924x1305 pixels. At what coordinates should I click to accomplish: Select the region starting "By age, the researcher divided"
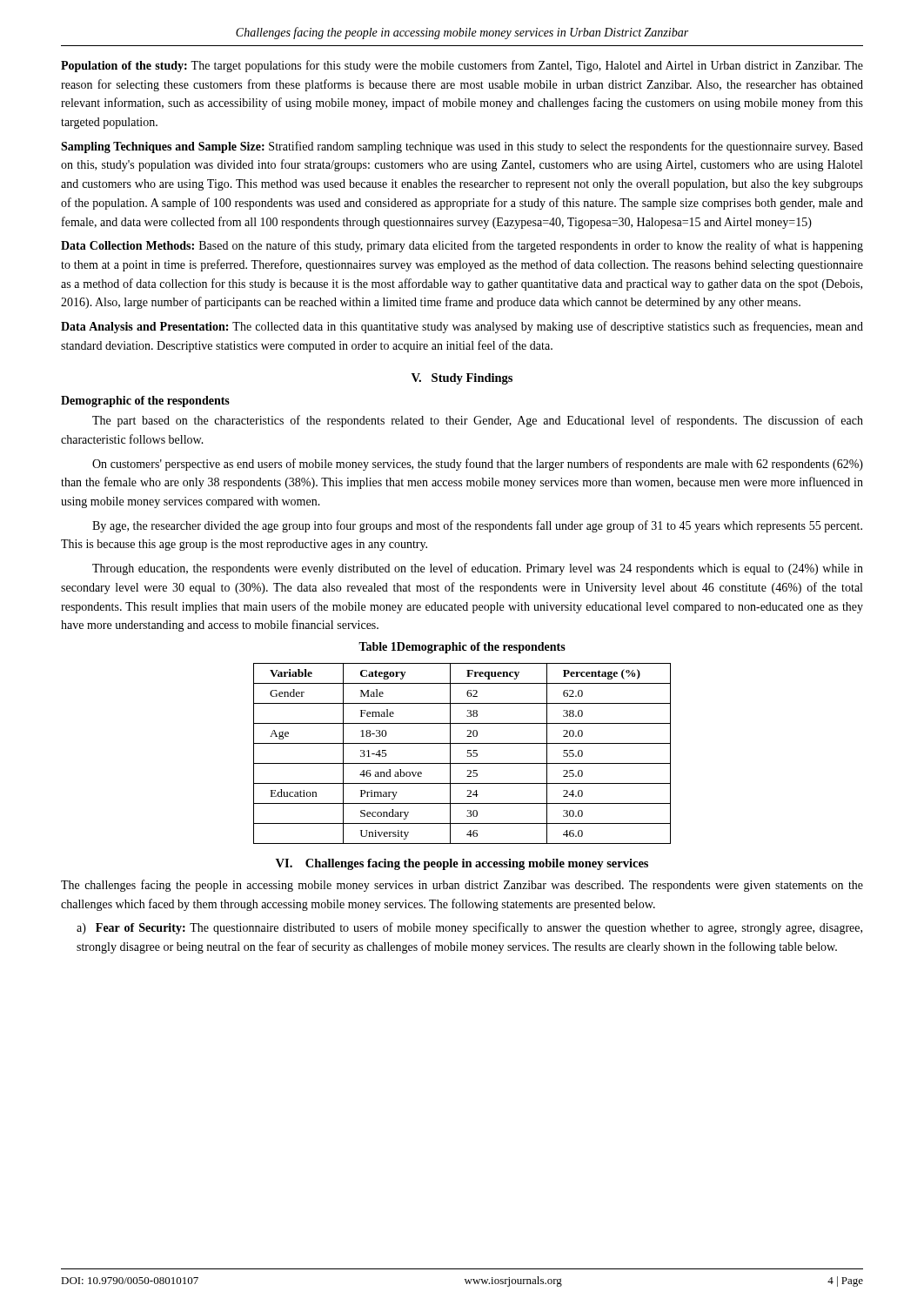point(462,535)
